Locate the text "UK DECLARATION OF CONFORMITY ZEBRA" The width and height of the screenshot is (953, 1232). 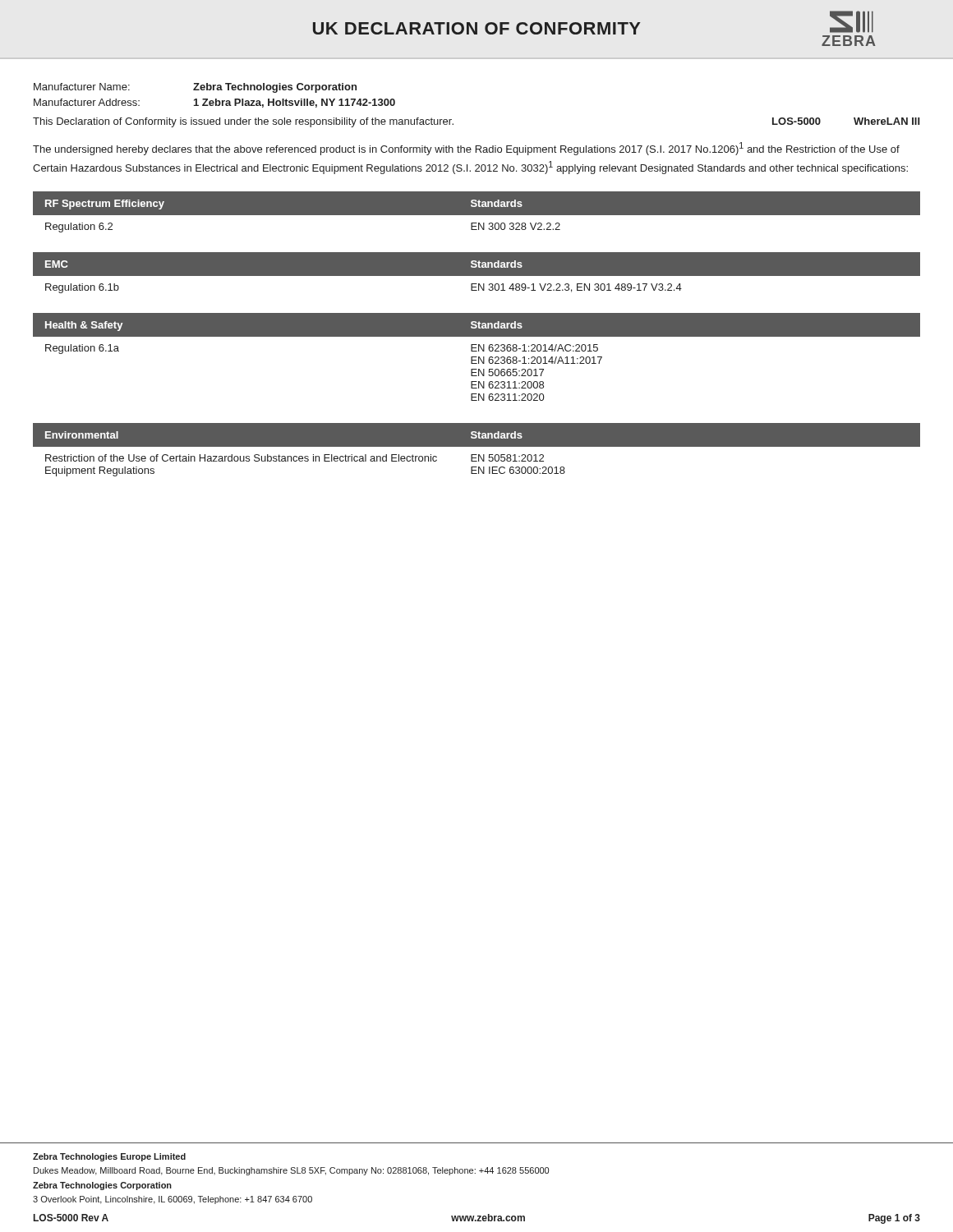point(476,30)
